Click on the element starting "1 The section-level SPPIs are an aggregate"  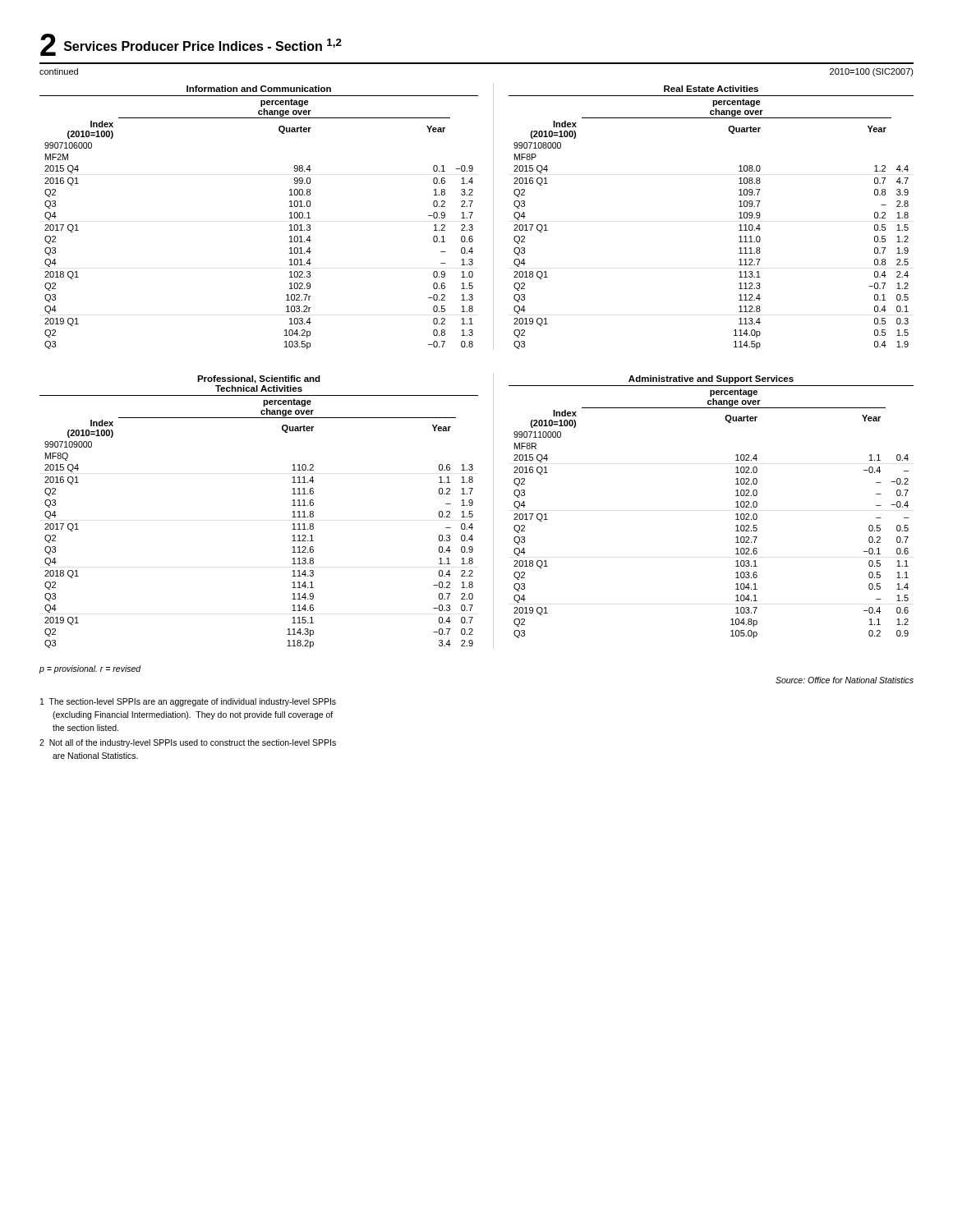pos(188,702)
